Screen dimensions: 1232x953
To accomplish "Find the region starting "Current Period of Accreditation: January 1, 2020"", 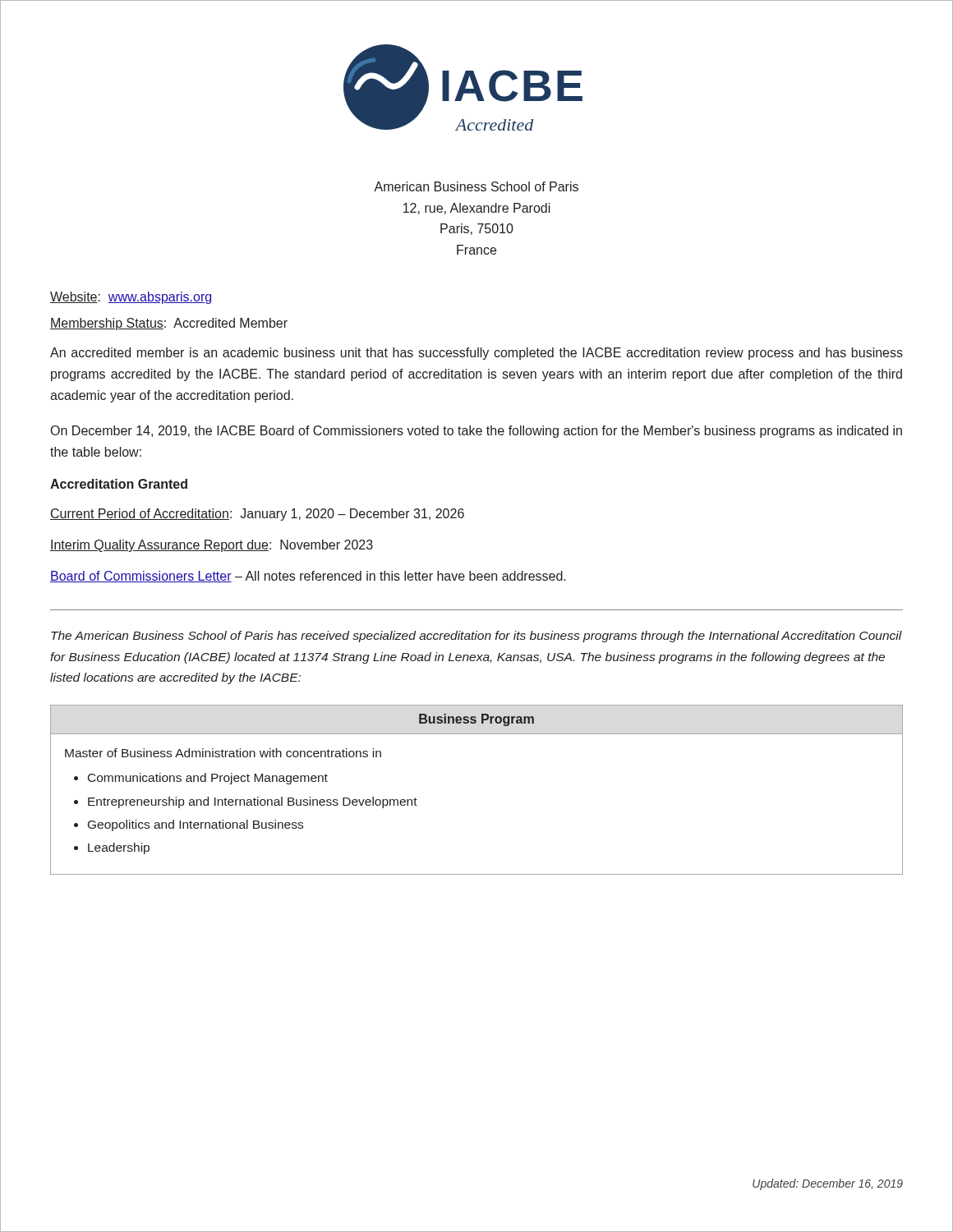I will point(257,514).
